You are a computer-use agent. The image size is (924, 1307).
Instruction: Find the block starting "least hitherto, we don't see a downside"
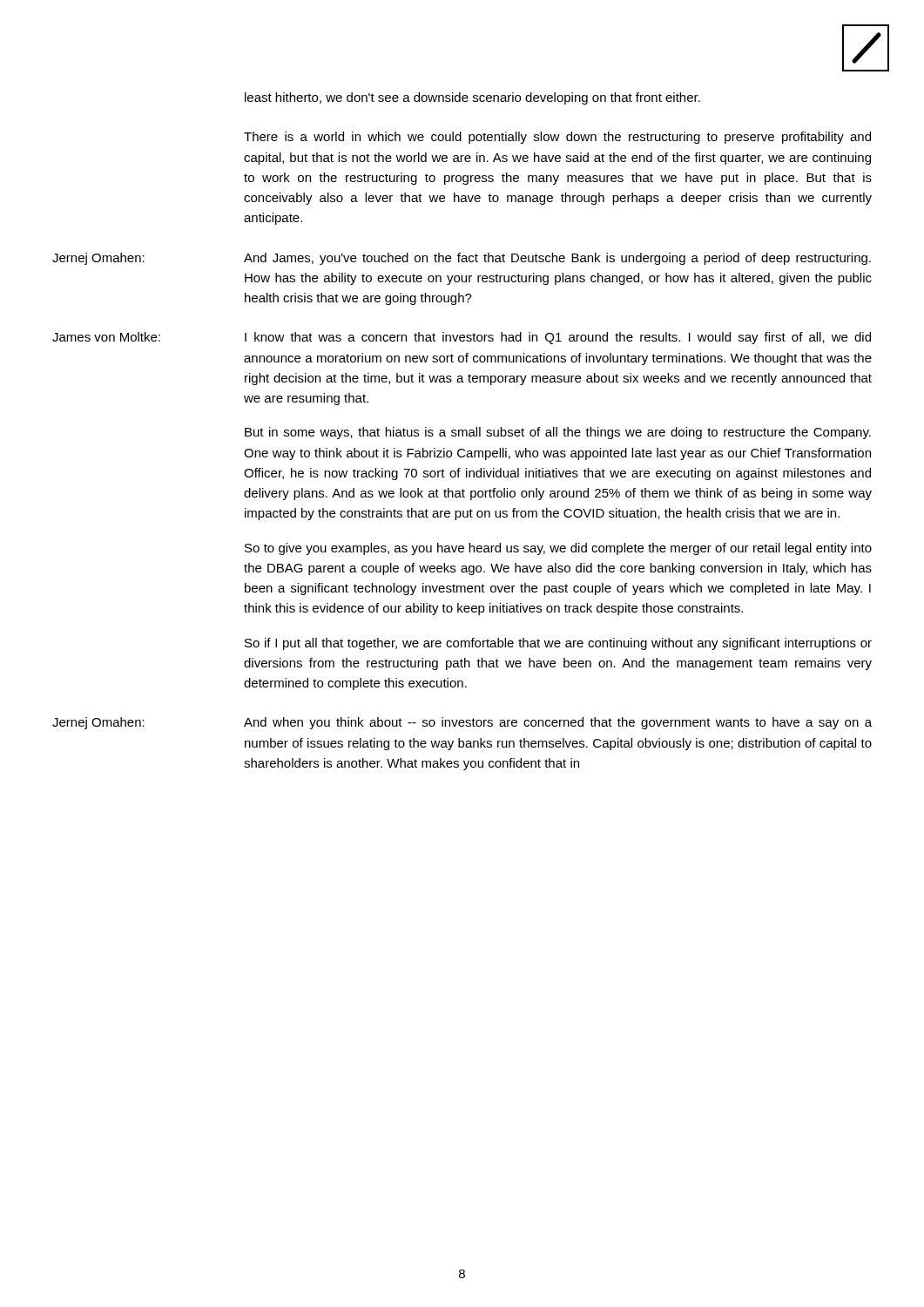click(x=472, y=97)
